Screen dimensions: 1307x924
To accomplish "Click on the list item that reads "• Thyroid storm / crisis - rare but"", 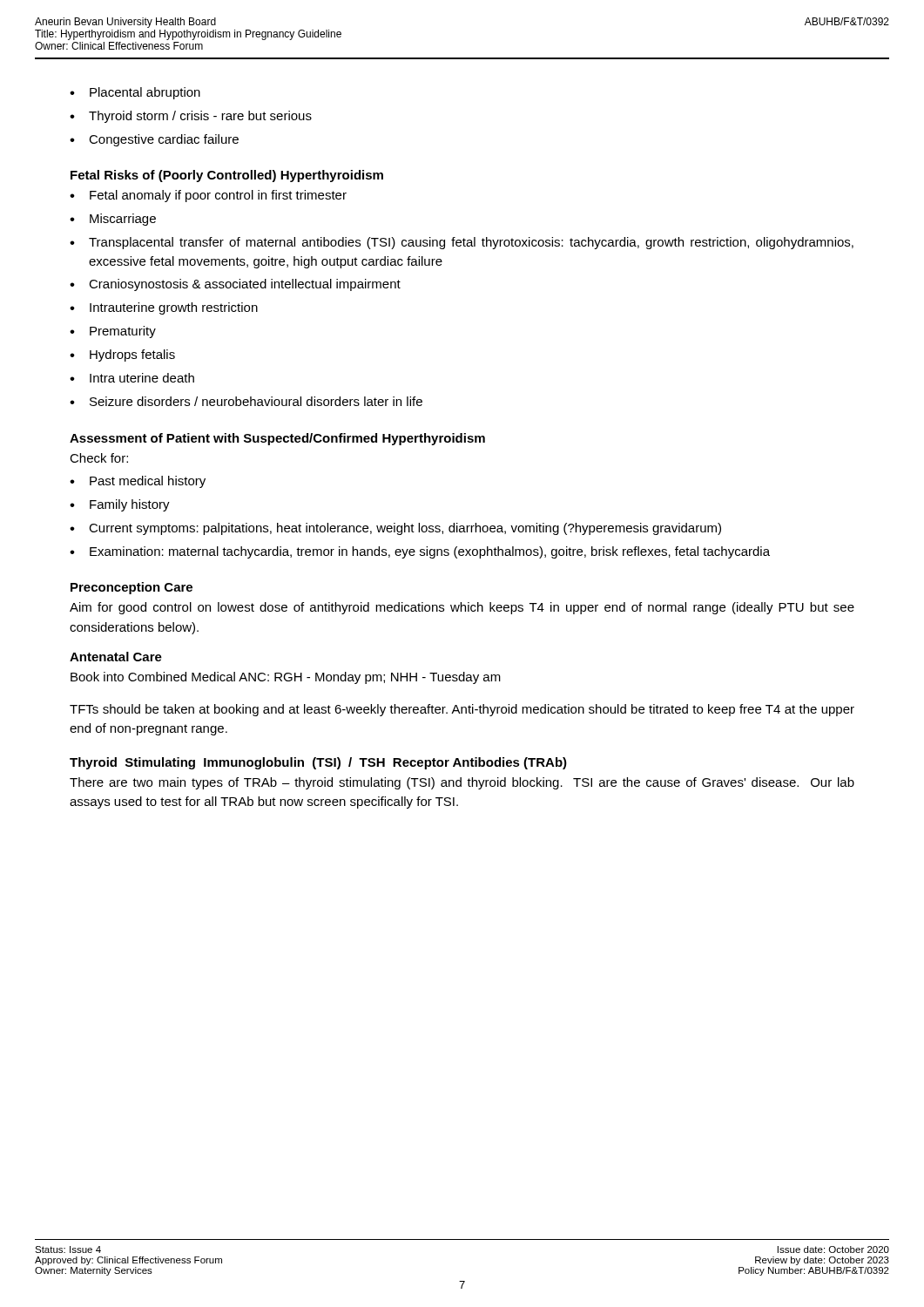I will (191, 117).
